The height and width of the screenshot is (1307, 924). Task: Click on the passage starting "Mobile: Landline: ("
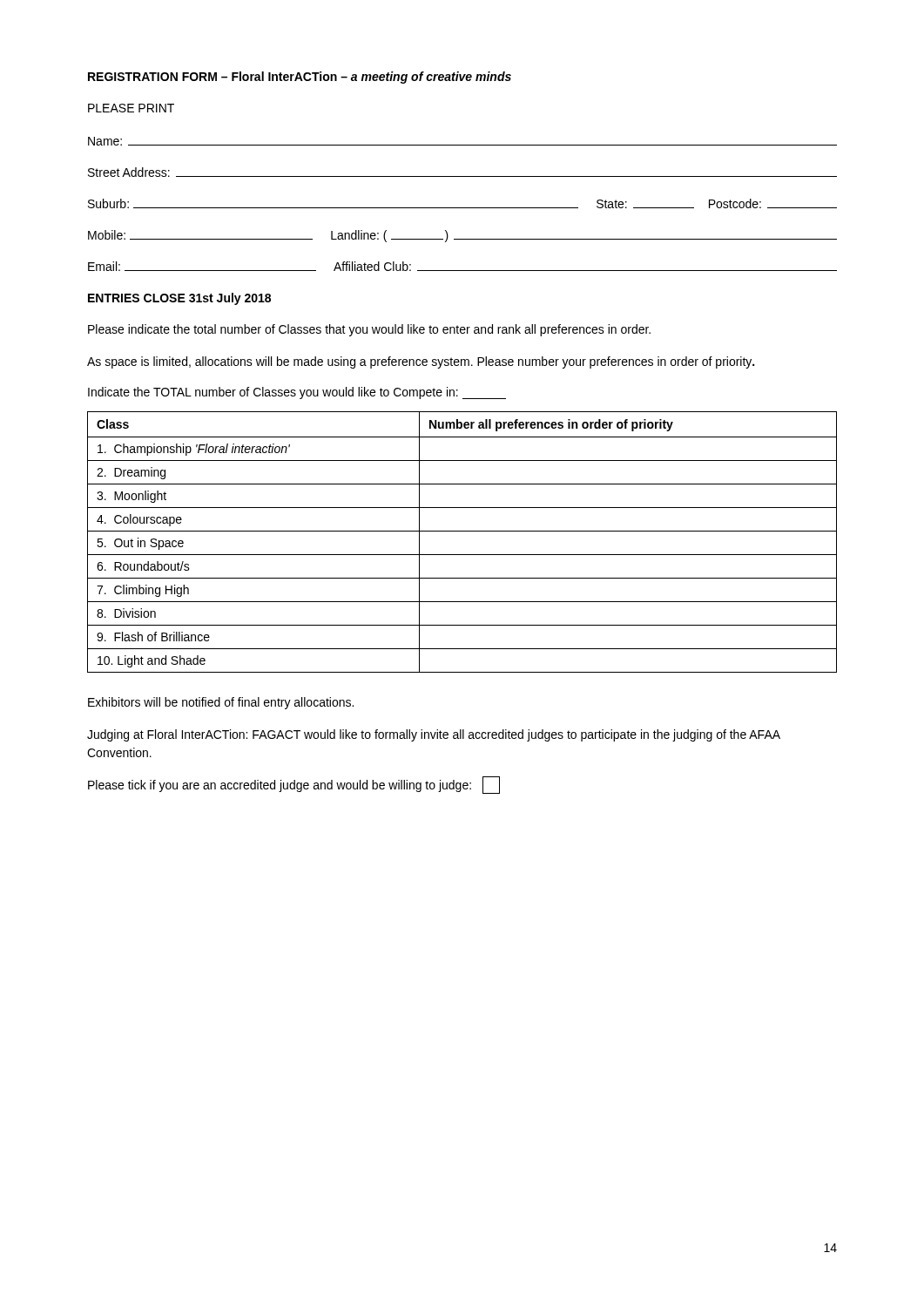tap(462, 233)
